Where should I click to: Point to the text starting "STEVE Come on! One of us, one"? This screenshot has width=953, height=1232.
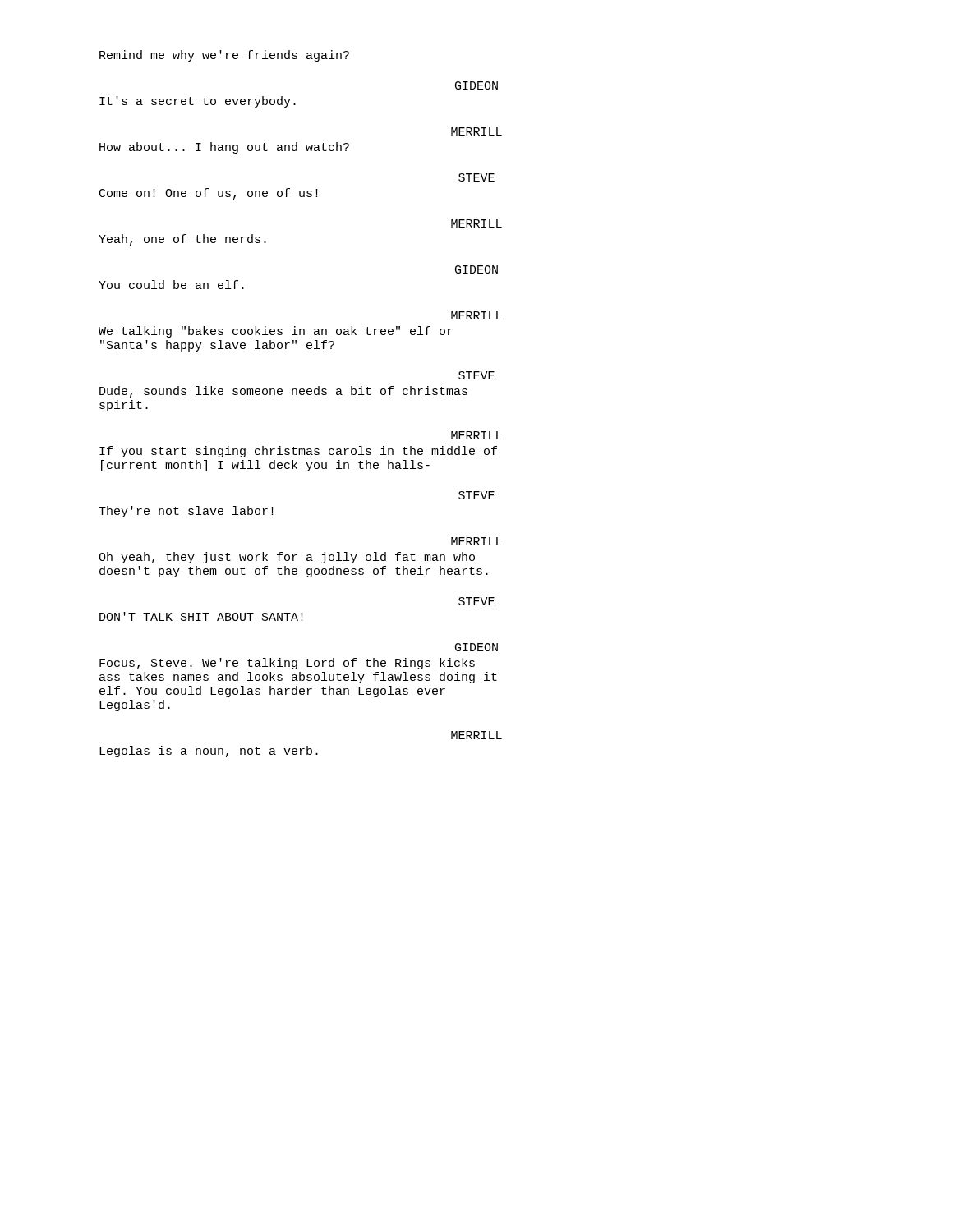point(476,186)
